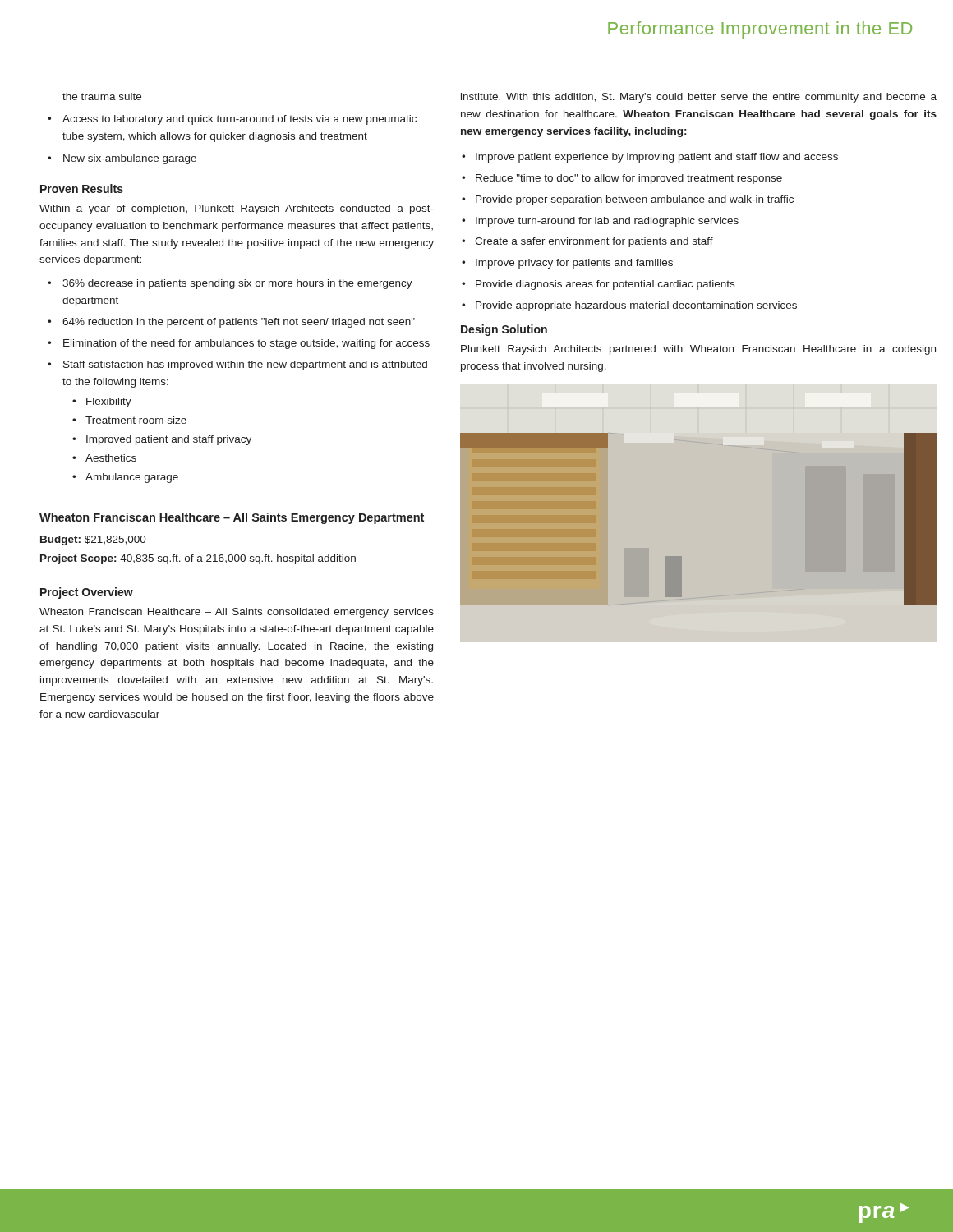Viewport: 953px width, 1232px height.
Task: Locate the text "• New six-ambulance garage"
Action: click(122, 159)
